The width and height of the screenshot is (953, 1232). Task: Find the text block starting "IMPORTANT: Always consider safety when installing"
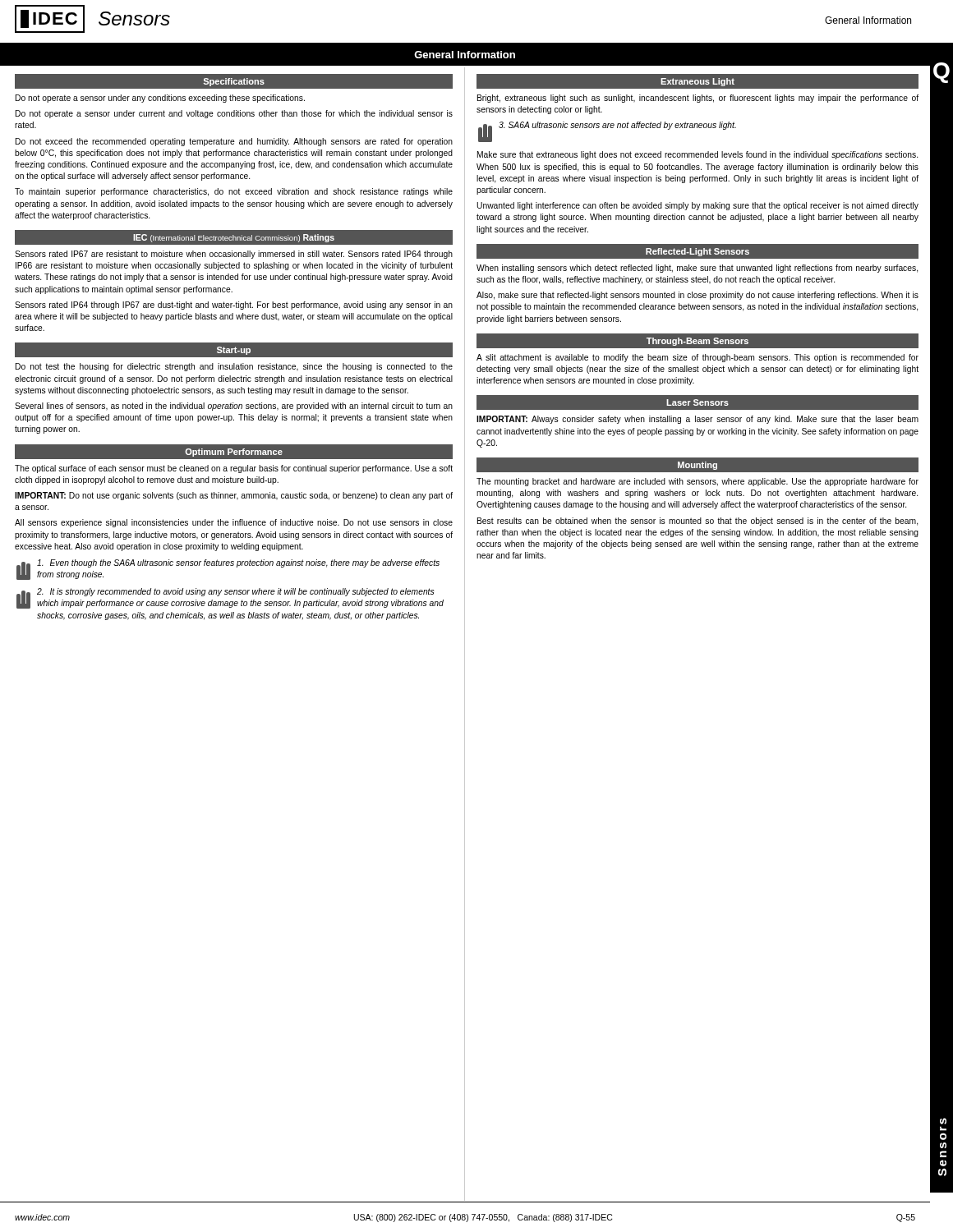(x=698, y=431)
